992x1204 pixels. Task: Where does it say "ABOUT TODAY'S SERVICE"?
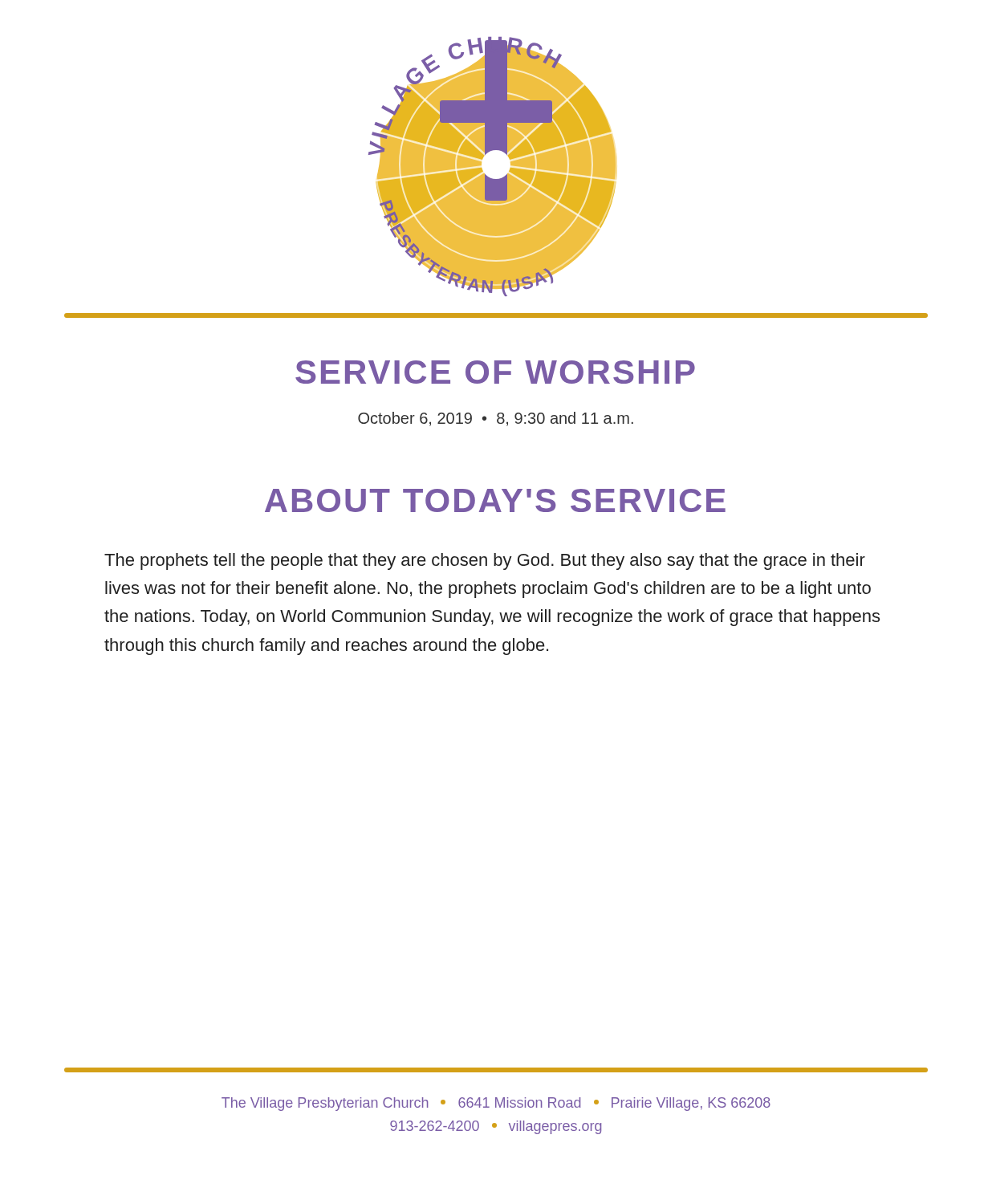[496, 501]
